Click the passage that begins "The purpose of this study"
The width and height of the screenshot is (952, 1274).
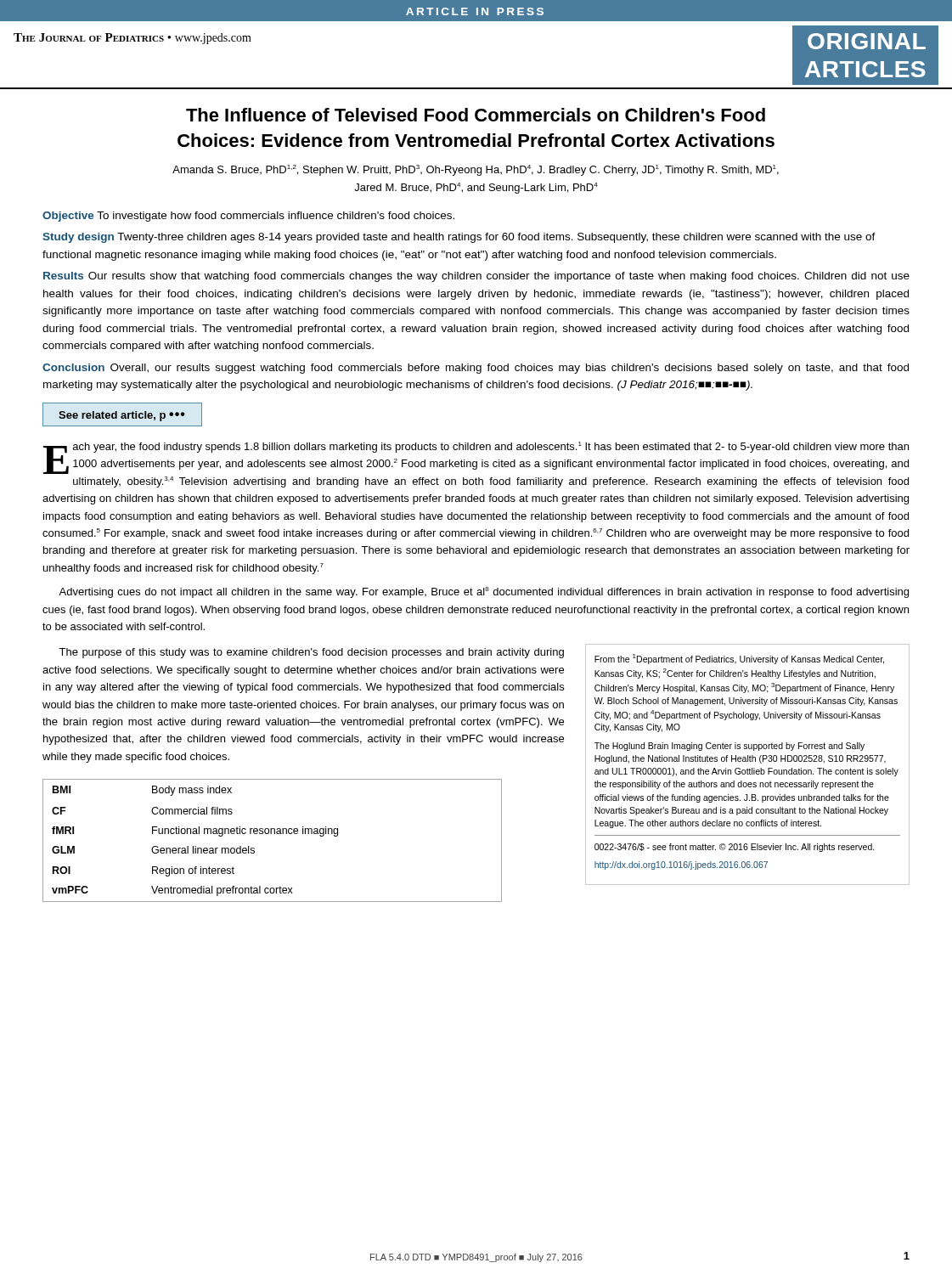[x=303, y=704]
